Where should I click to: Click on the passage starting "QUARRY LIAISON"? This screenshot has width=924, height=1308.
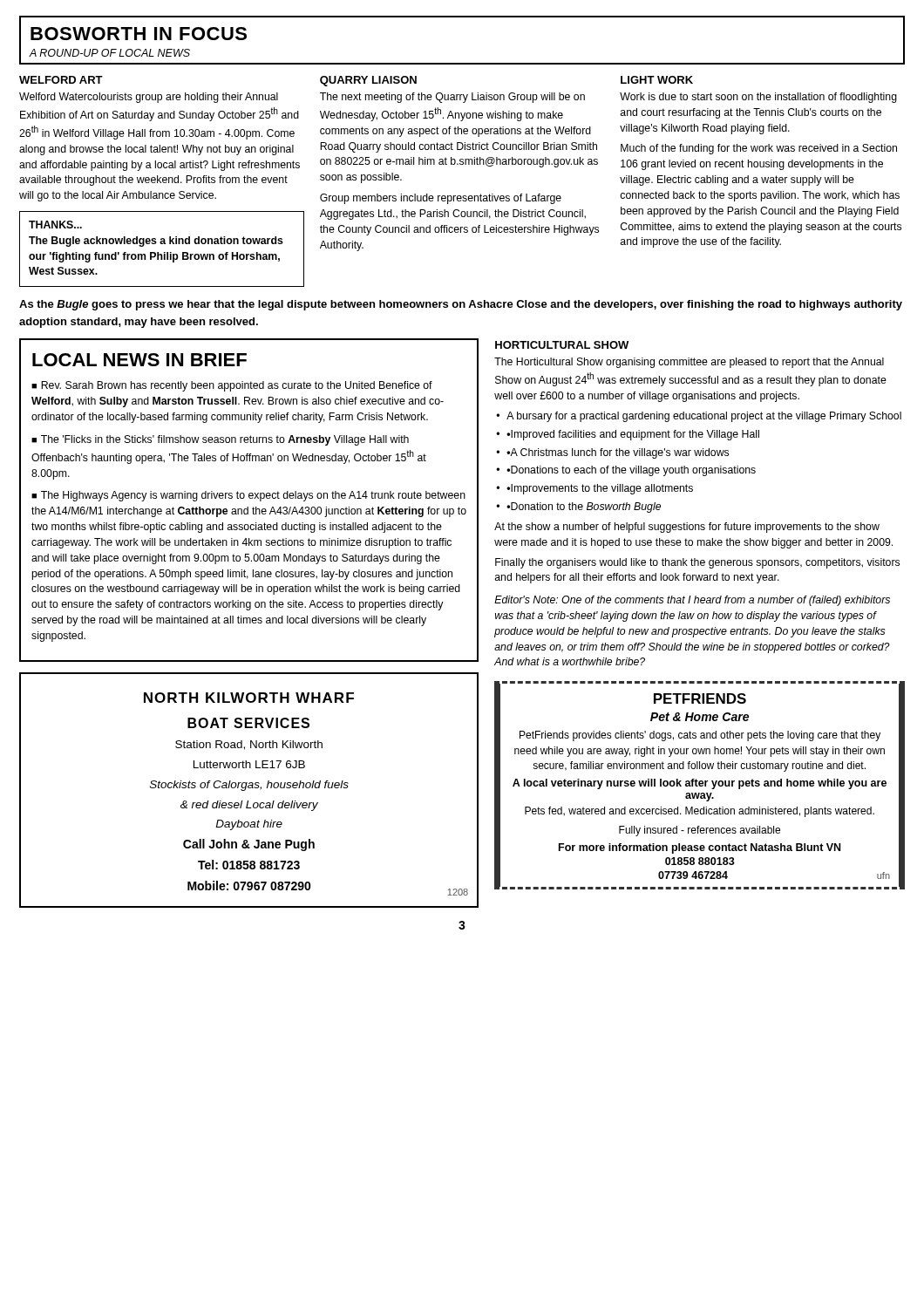point(368,80)
